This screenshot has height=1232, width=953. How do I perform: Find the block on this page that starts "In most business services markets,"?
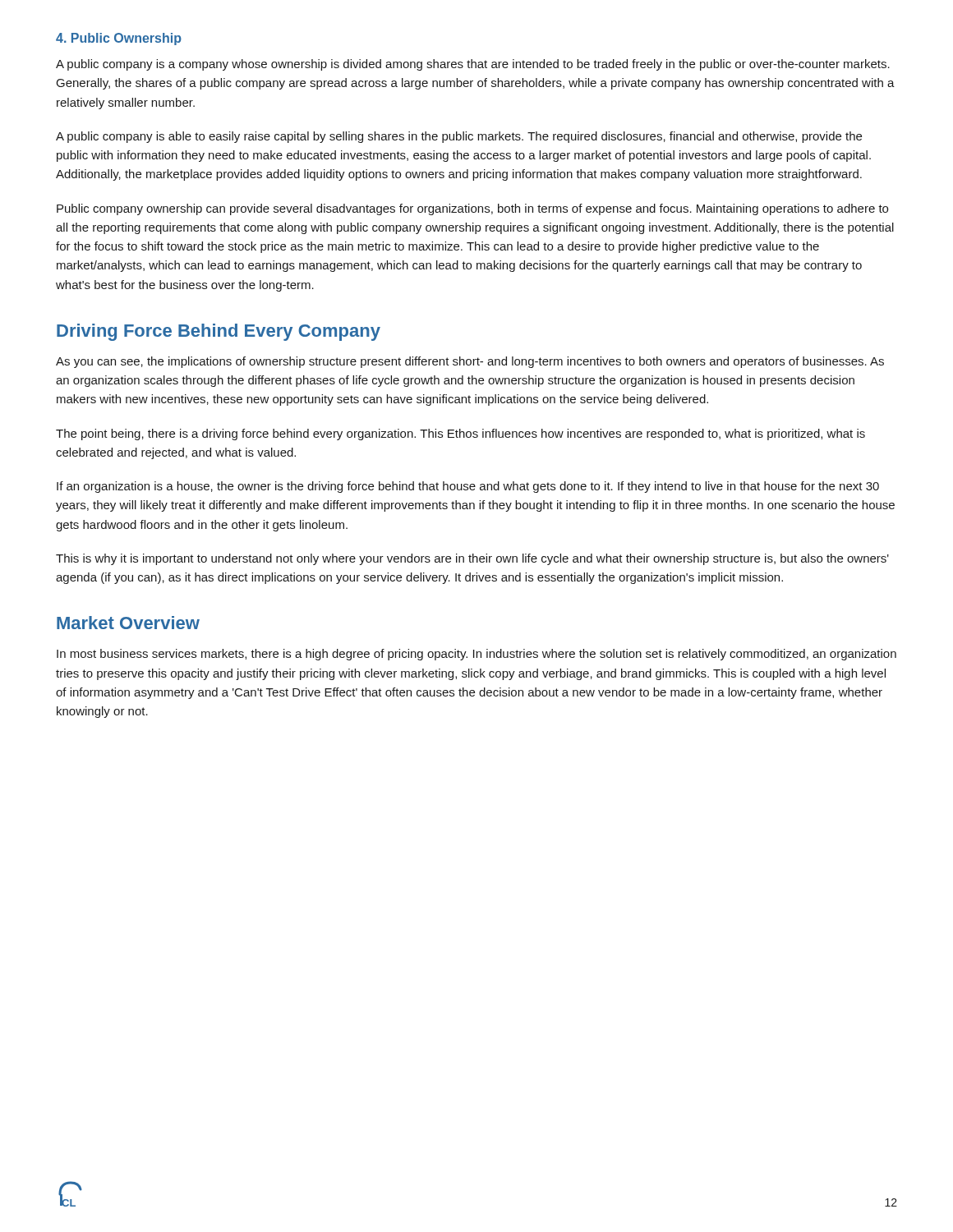tap(476, 682)
